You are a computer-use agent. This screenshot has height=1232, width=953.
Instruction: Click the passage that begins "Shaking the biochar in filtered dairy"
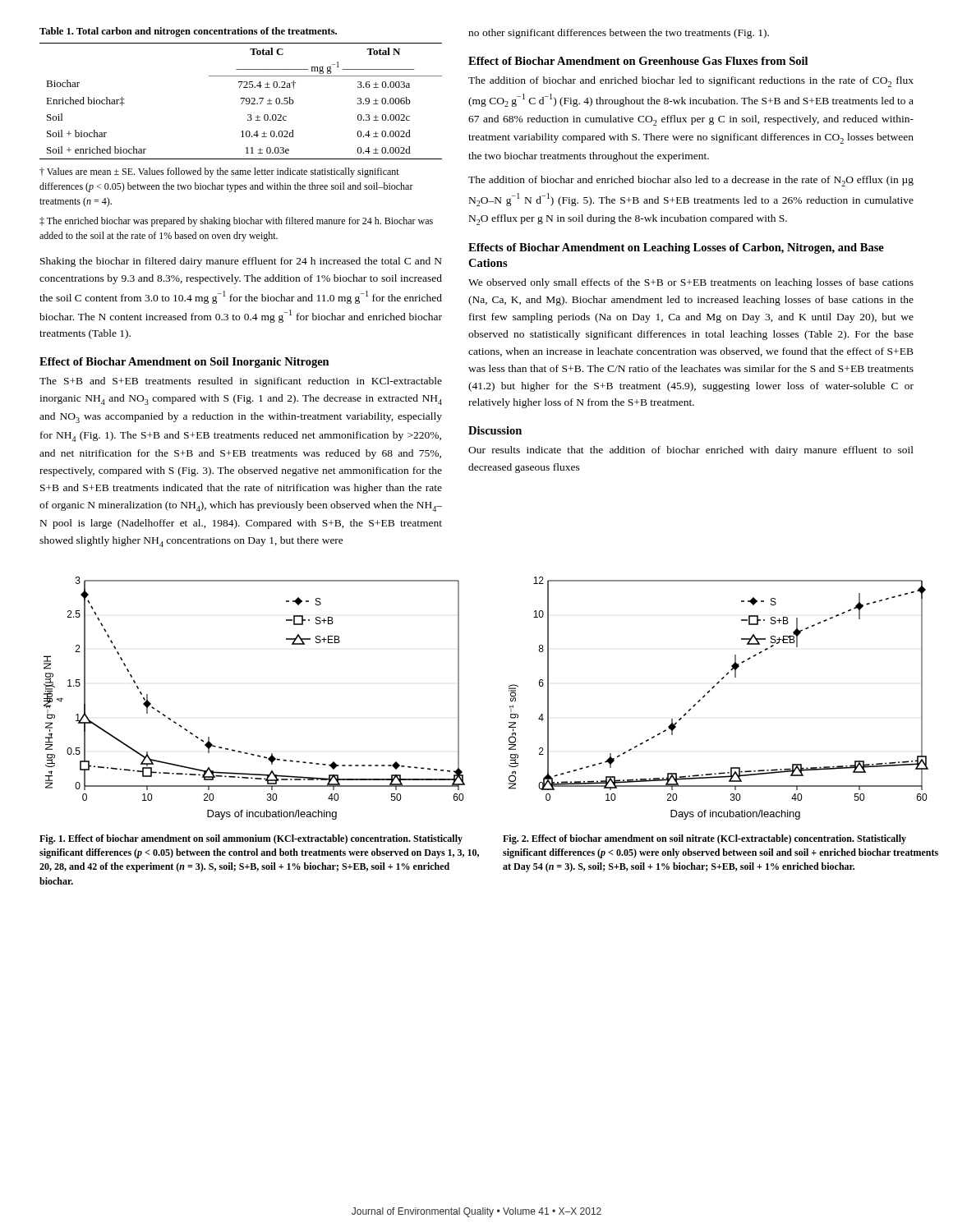coord(241,297)
